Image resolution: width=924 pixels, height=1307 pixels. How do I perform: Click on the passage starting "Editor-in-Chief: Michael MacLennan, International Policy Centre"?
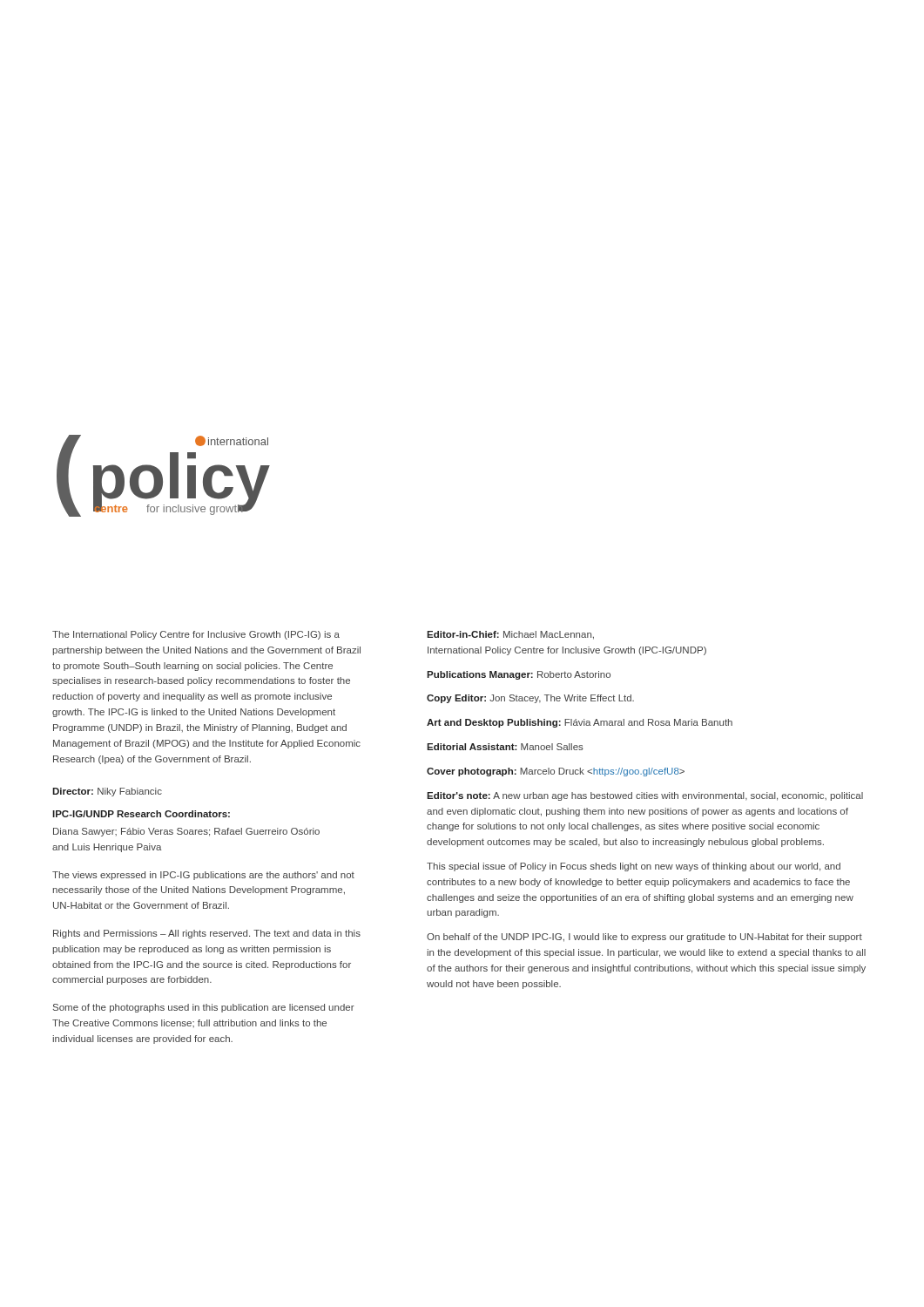click(567, 642)
